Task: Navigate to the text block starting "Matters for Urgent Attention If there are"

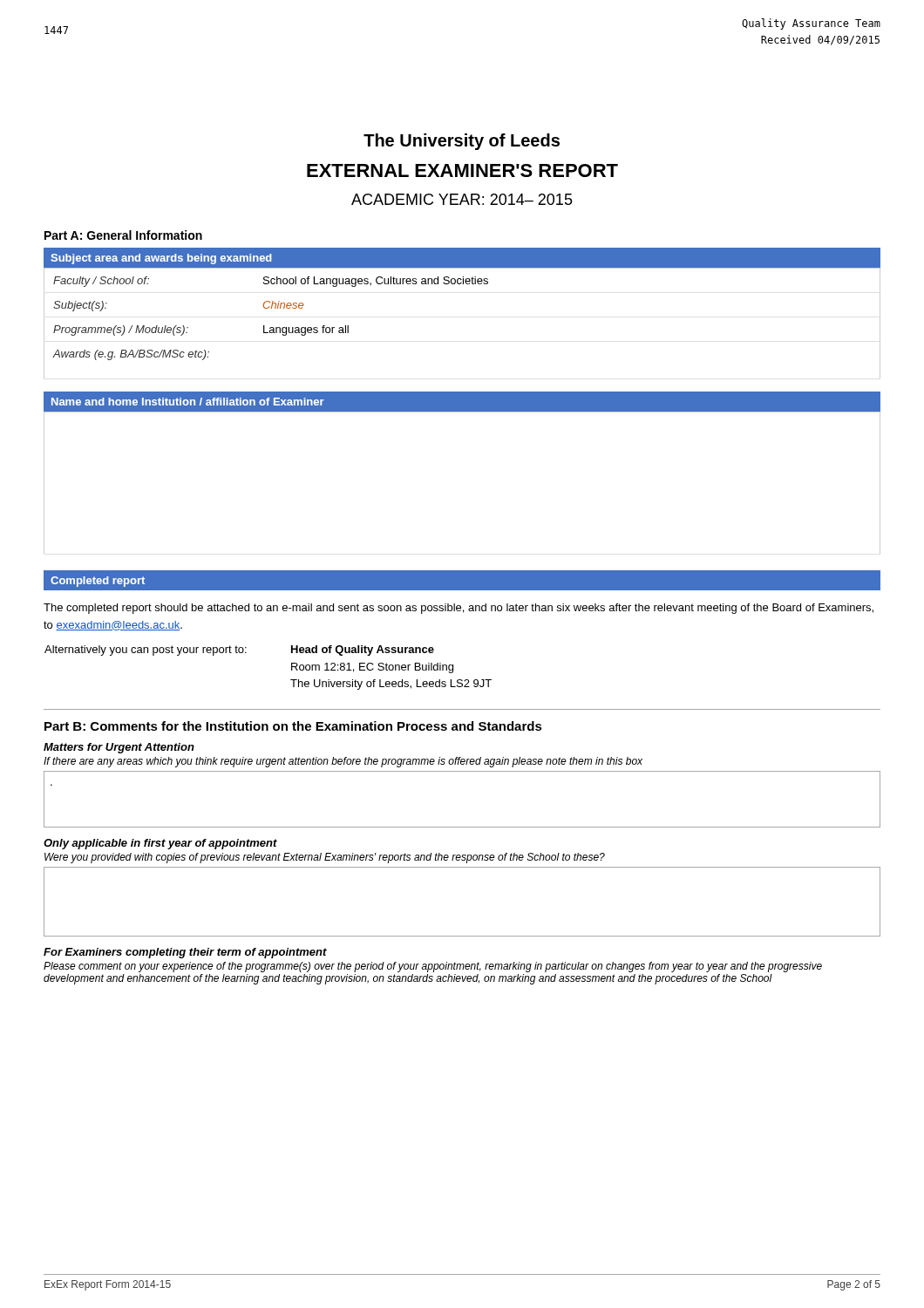Action: pyautogui.click(x=462, y=753)
